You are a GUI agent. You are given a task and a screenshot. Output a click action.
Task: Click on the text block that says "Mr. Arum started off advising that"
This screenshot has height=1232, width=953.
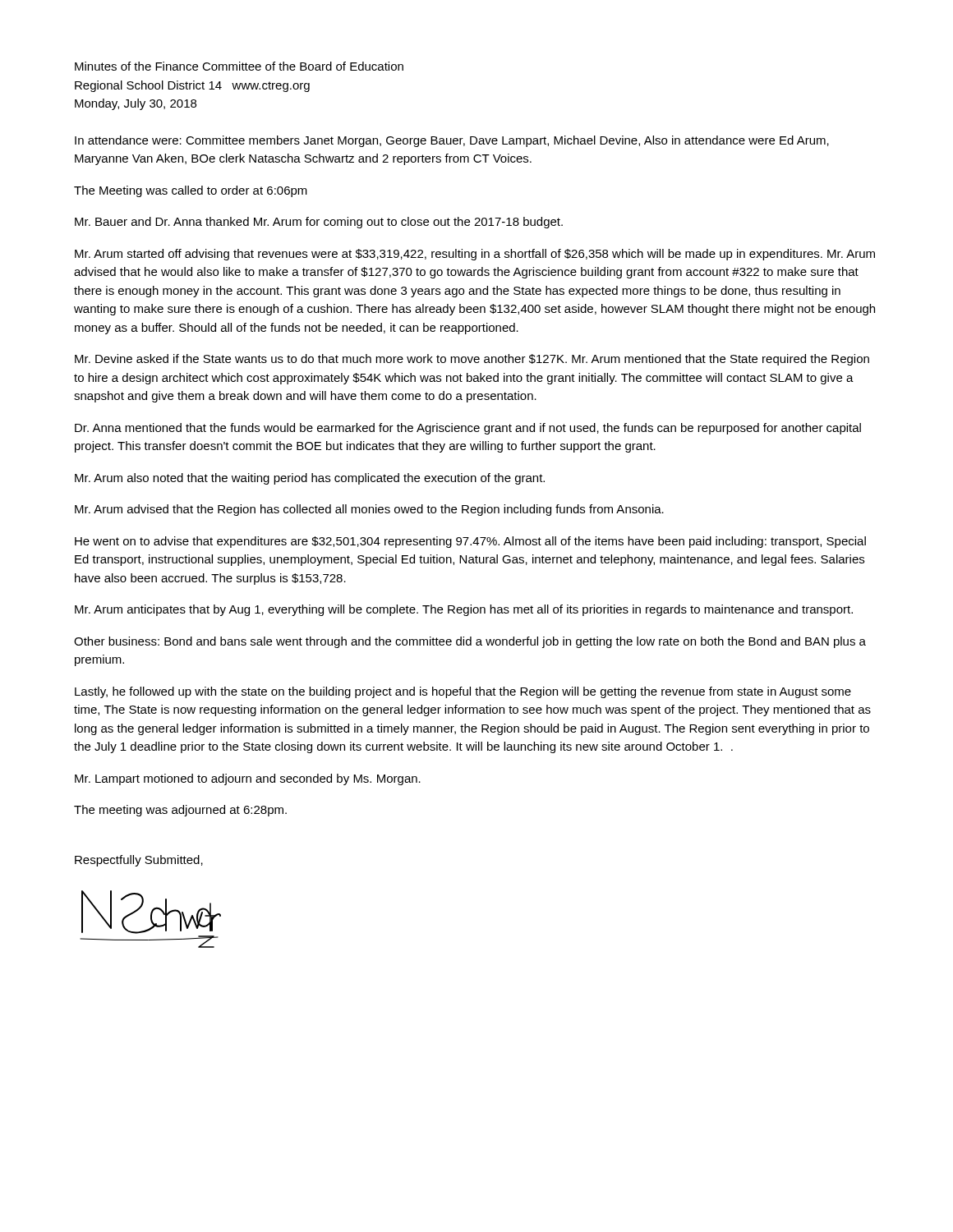475,290
